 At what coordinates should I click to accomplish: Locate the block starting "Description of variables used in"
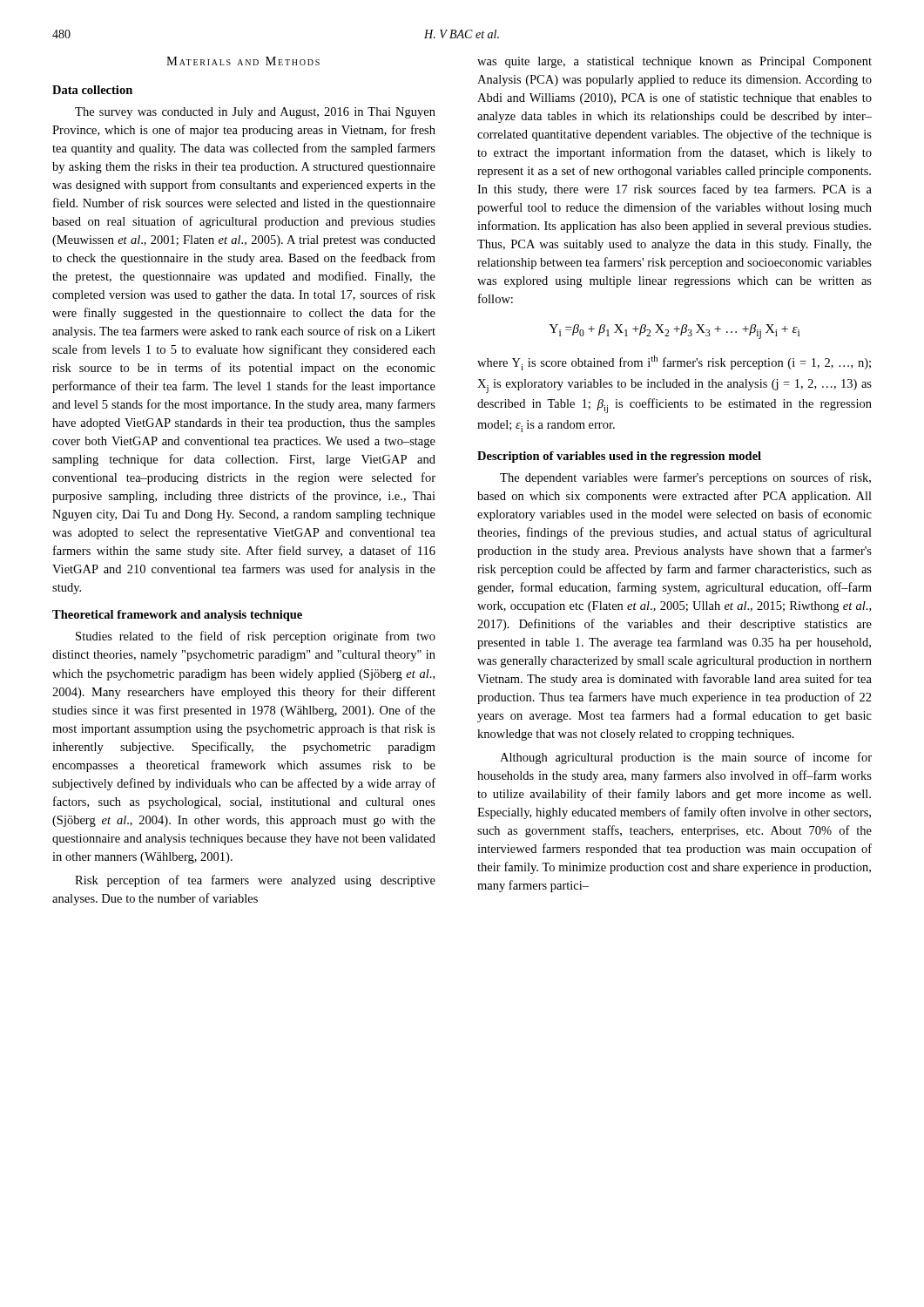point(674,456)
